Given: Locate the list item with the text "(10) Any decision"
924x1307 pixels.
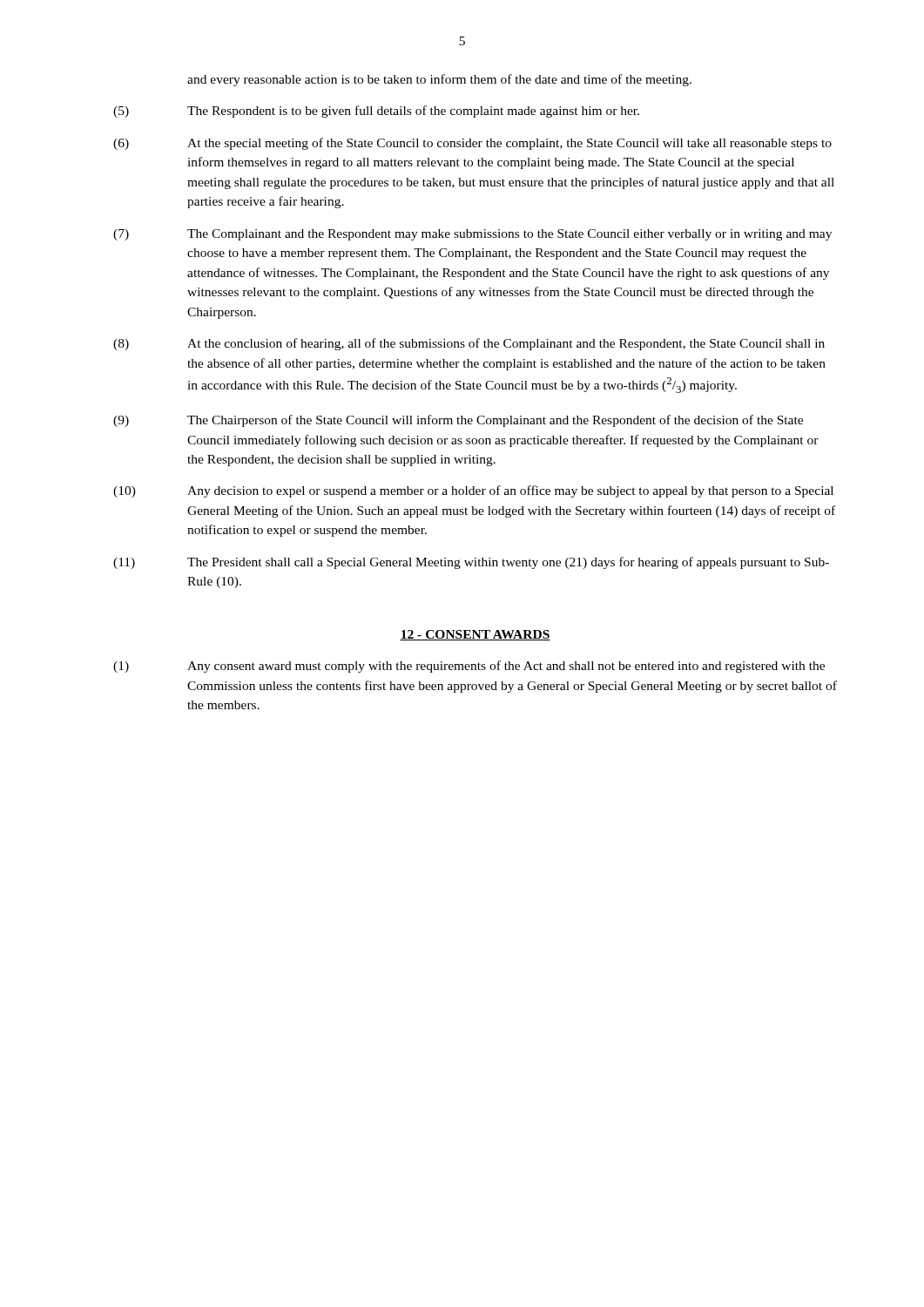Looking at the screenshot, I should 475,511.
